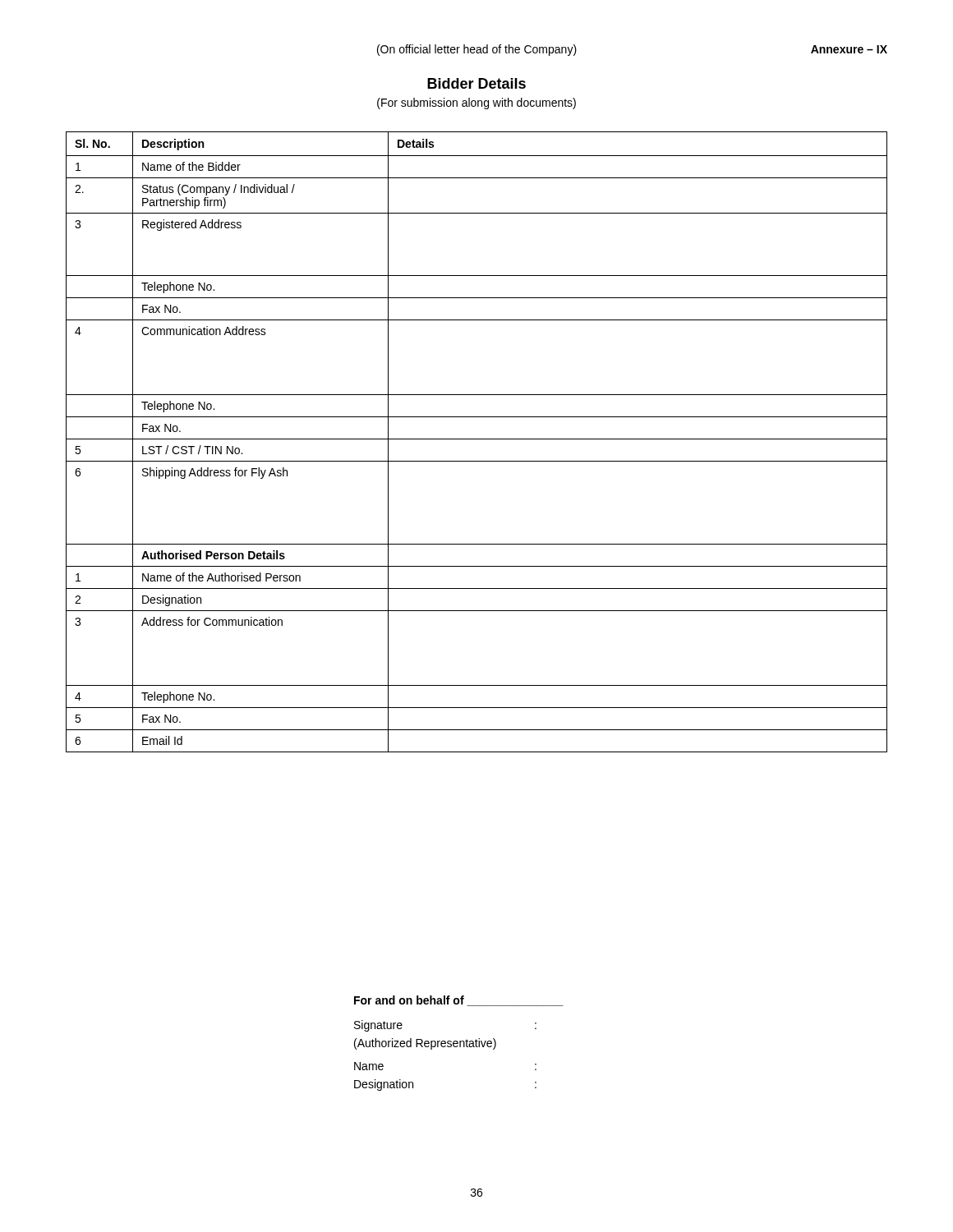Select the table

click(x=476, y=442)
